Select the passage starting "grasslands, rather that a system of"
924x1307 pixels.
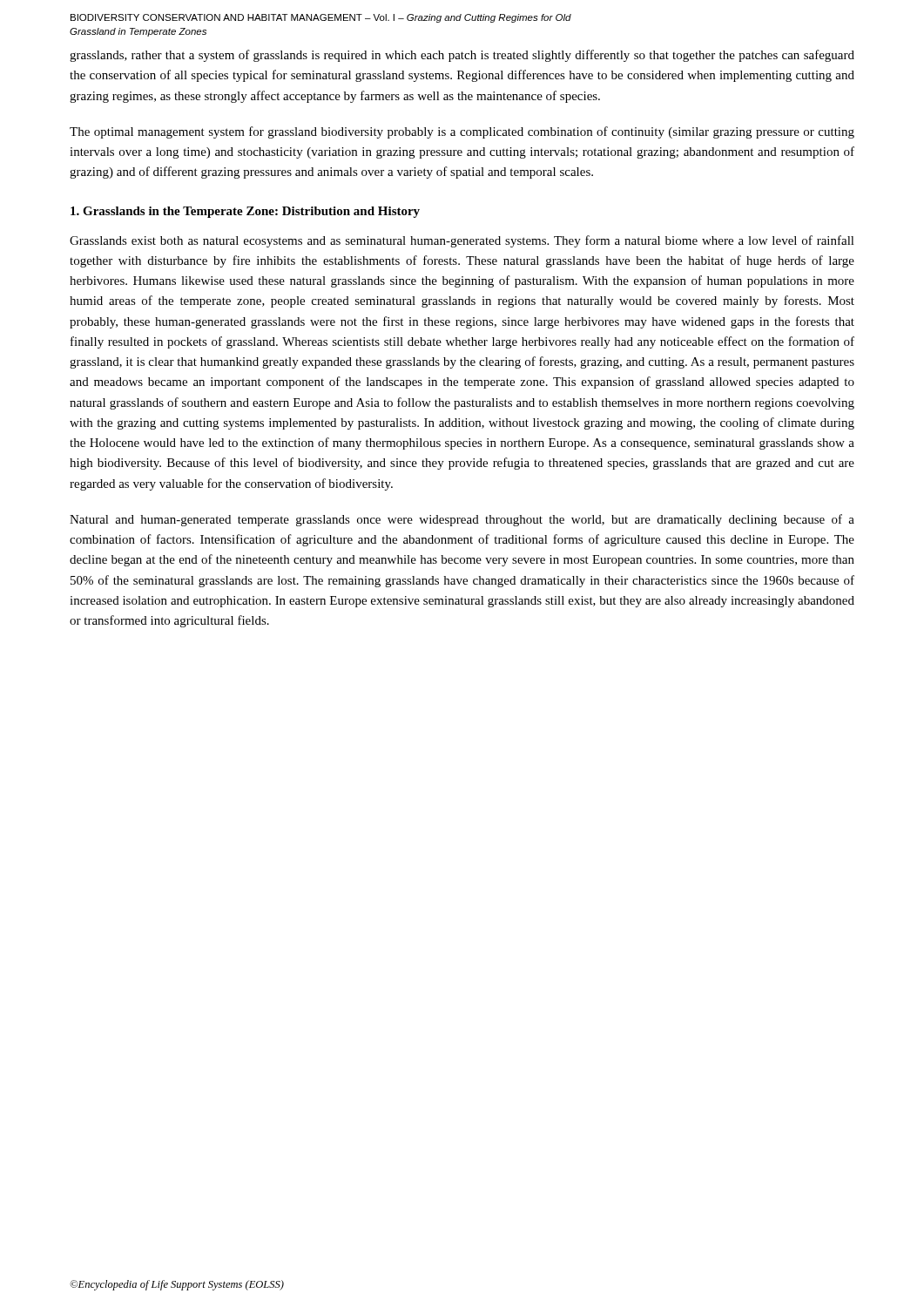462,75
